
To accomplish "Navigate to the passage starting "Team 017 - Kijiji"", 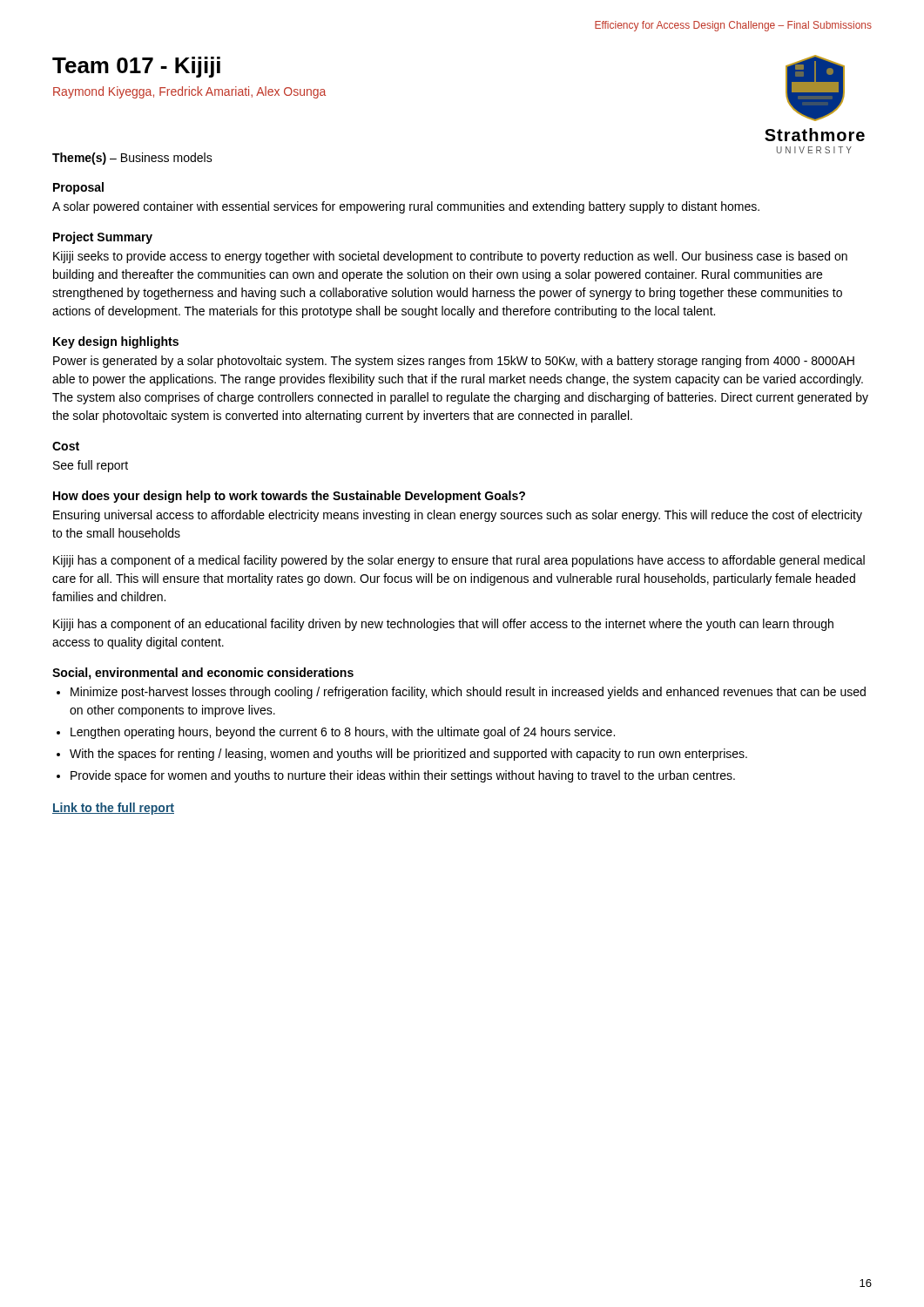I will point(135,68).
